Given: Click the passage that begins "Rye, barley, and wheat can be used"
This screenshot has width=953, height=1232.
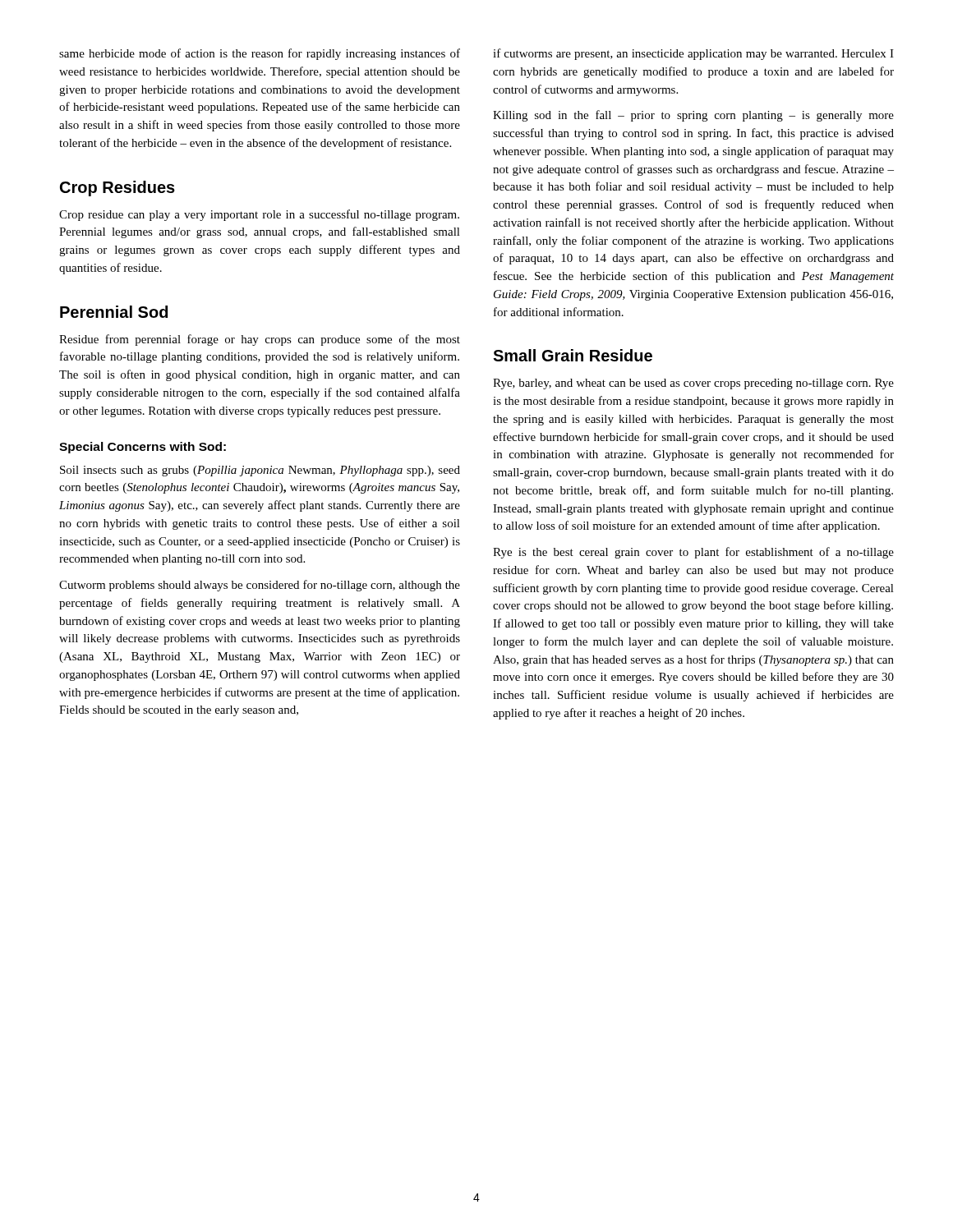Looking at the screenshot, I should pos(693,455).
